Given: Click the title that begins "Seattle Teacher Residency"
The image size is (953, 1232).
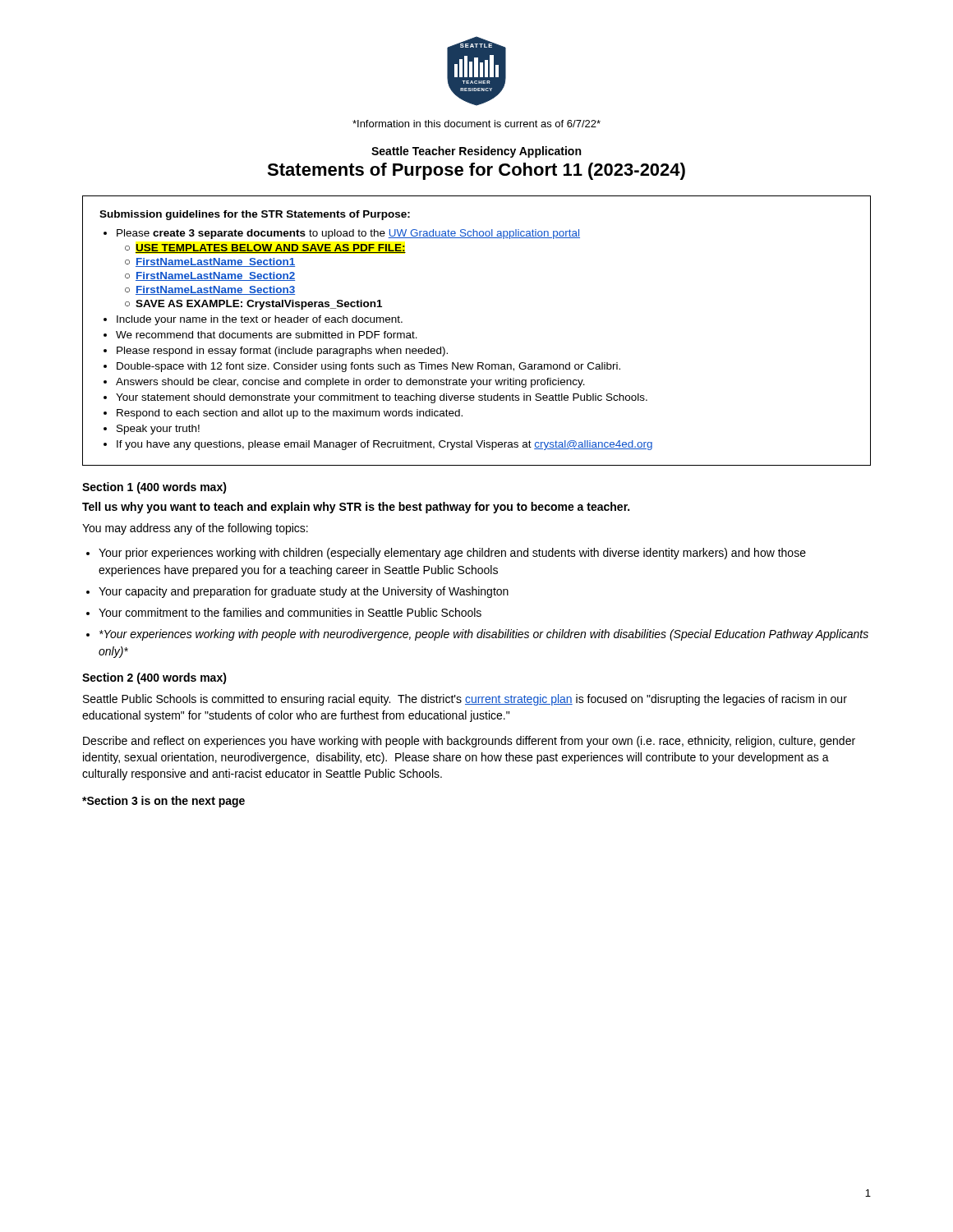Looking at the screenshot, I should (x=476, y=163).
